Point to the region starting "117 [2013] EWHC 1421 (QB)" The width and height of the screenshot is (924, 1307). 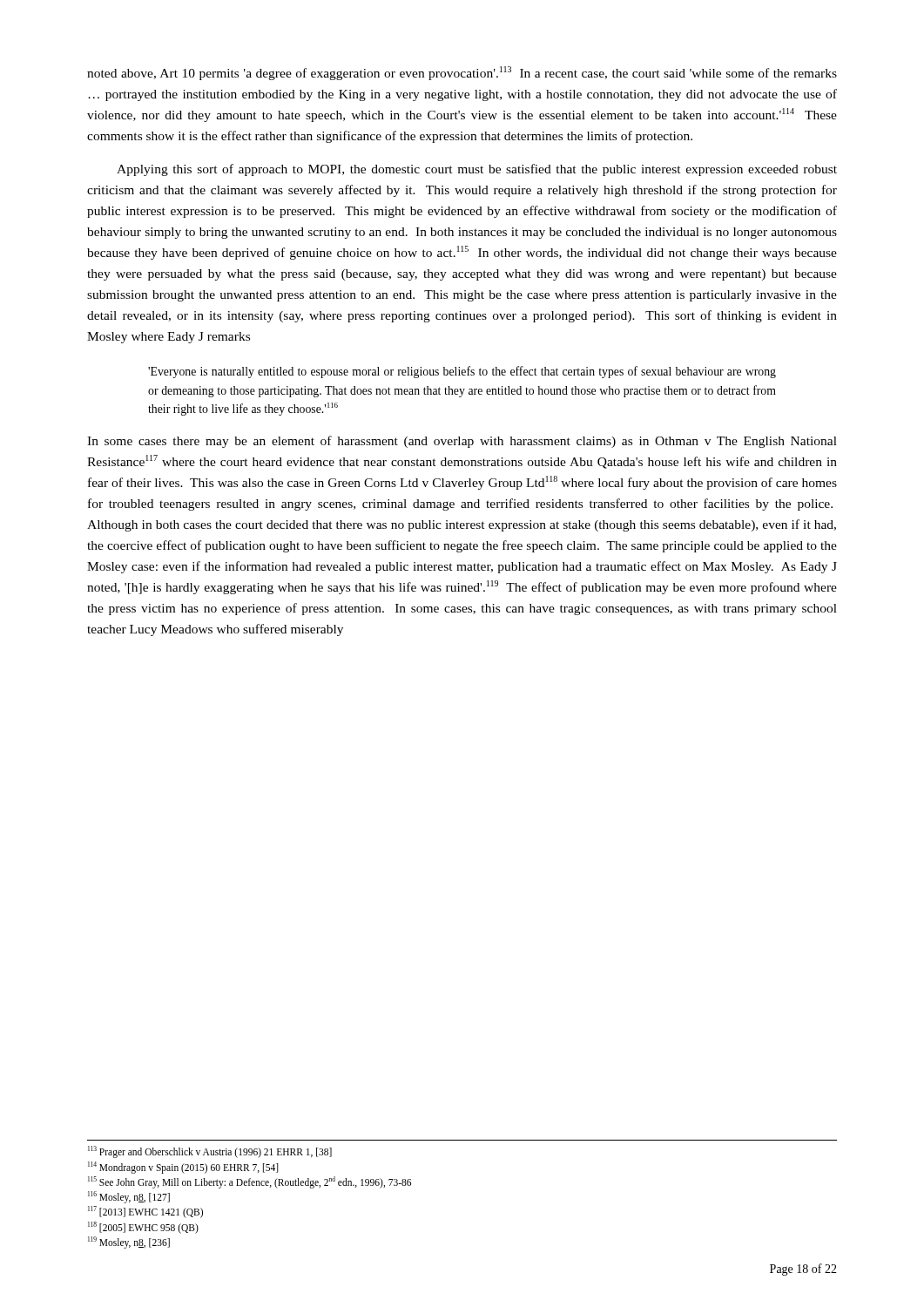pyautogui.click(x=145, y=1212)
